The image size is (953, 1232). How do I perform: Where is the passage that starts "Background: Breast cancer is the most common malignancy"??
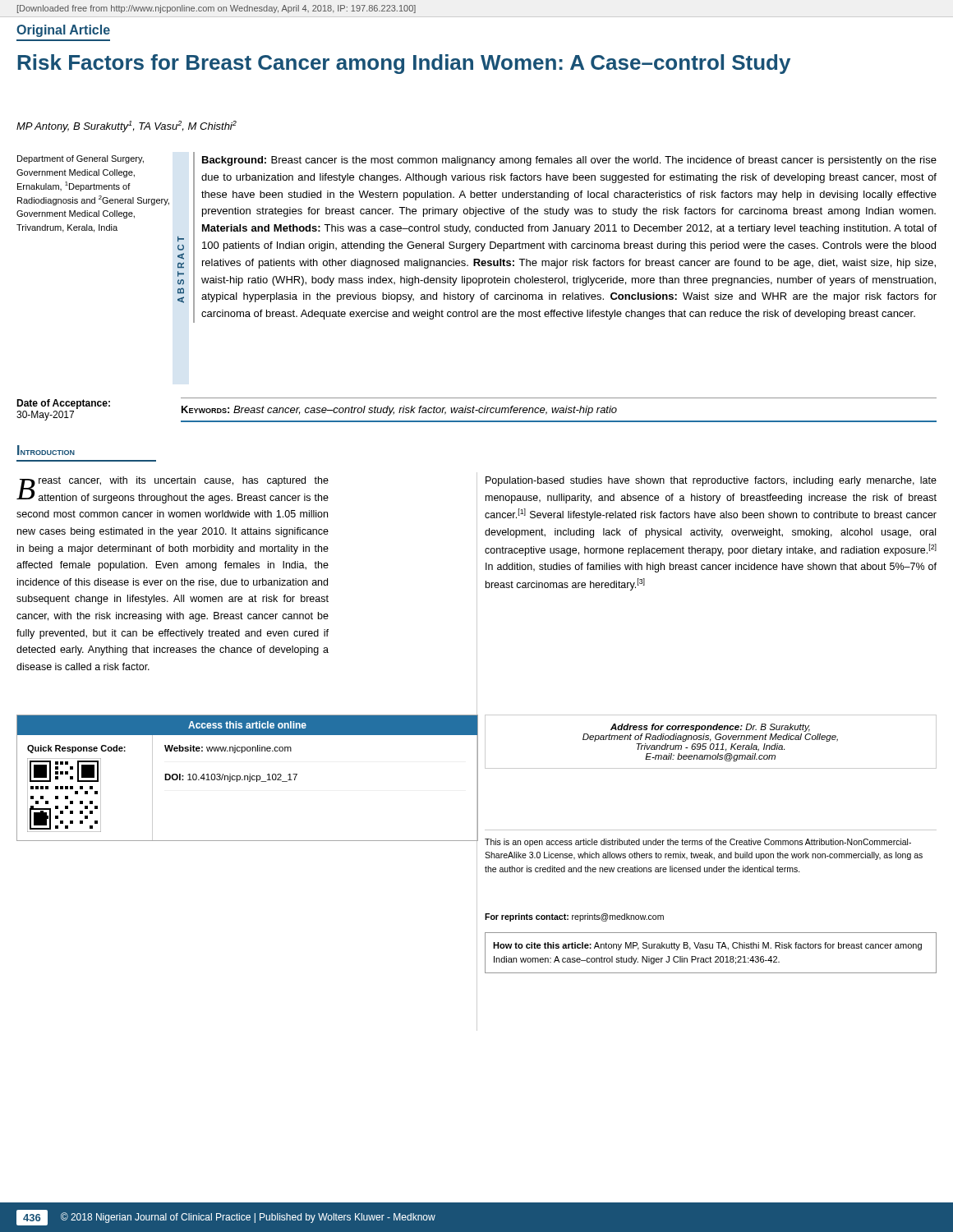click(x=569, y=237)
